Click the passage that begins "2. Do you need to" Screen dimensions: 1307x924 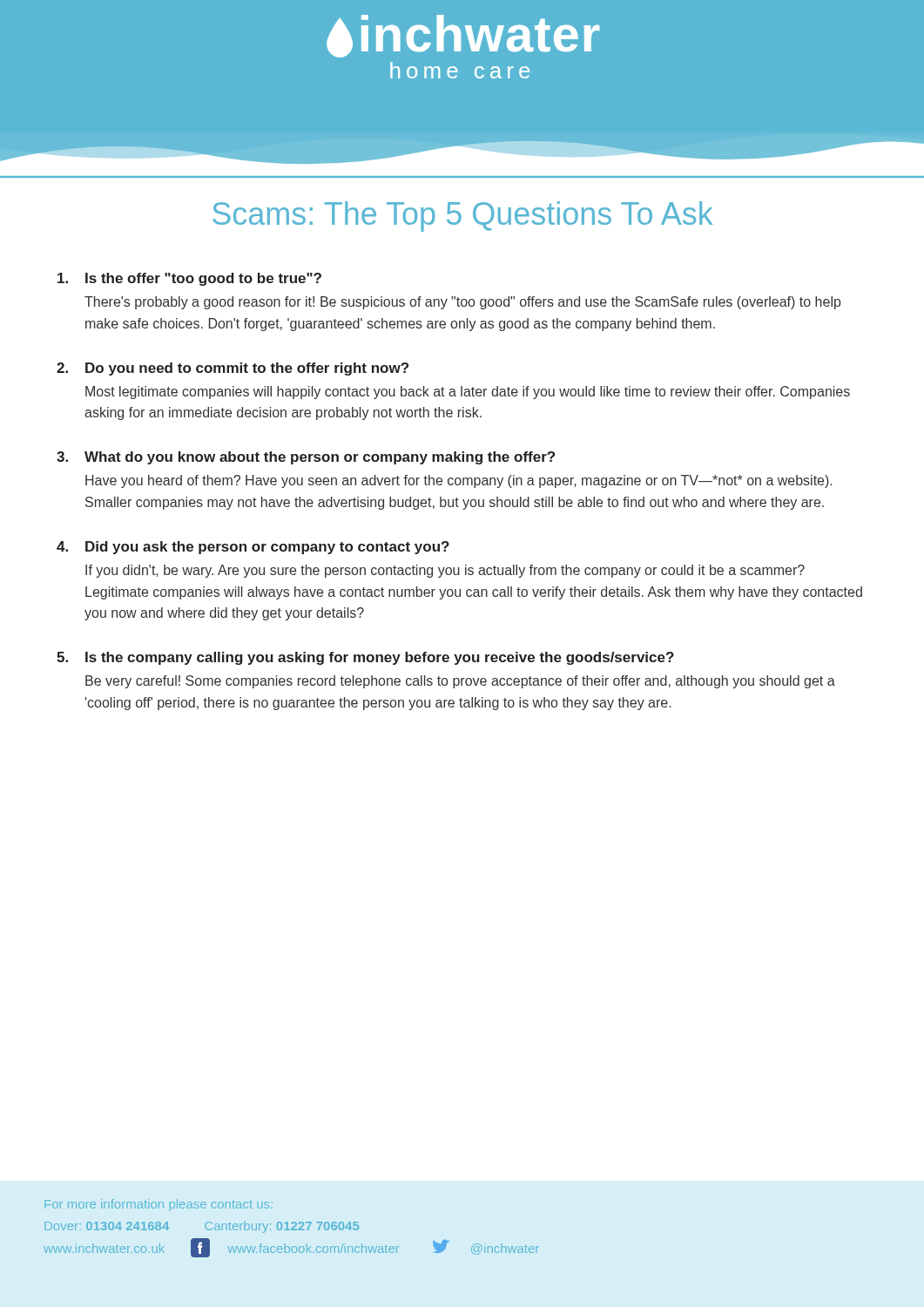pos(462,392)
